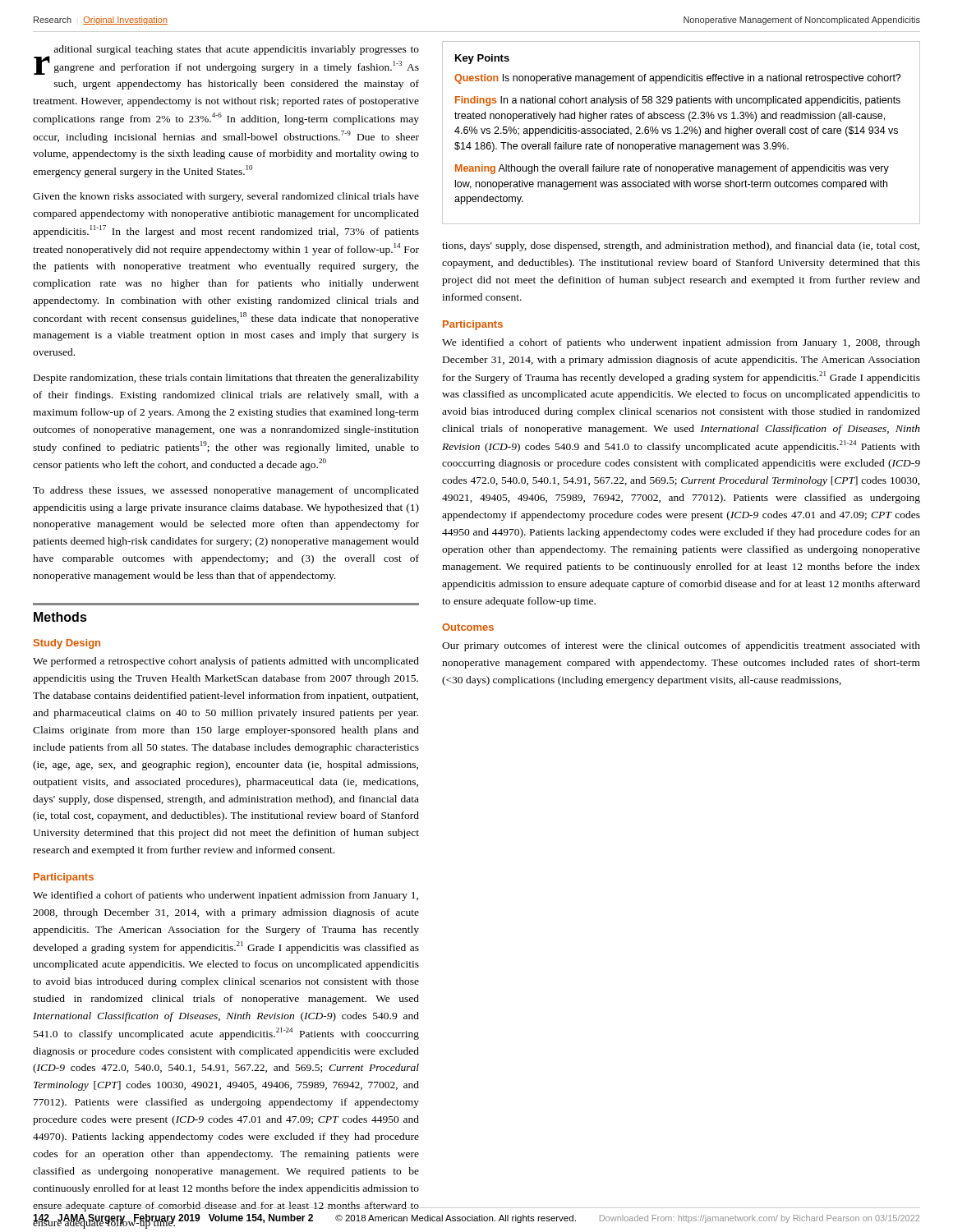
Task: Navigate to the text block starting "Given the known risks associated with surgery, several"
Action: [x=226, y=274]
